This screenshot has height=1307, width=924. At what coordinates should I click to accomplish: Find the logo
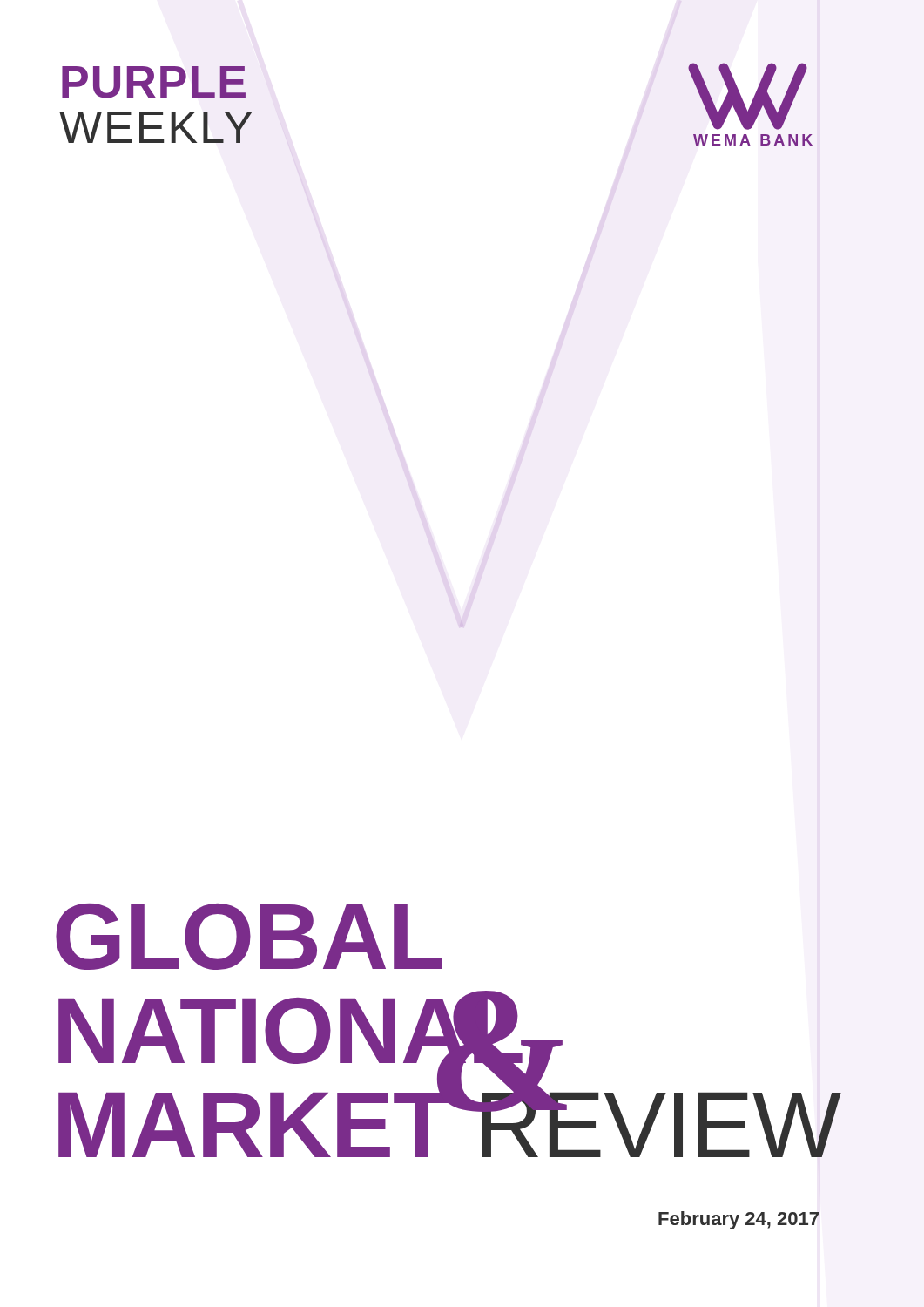click(x=765, y=107)
